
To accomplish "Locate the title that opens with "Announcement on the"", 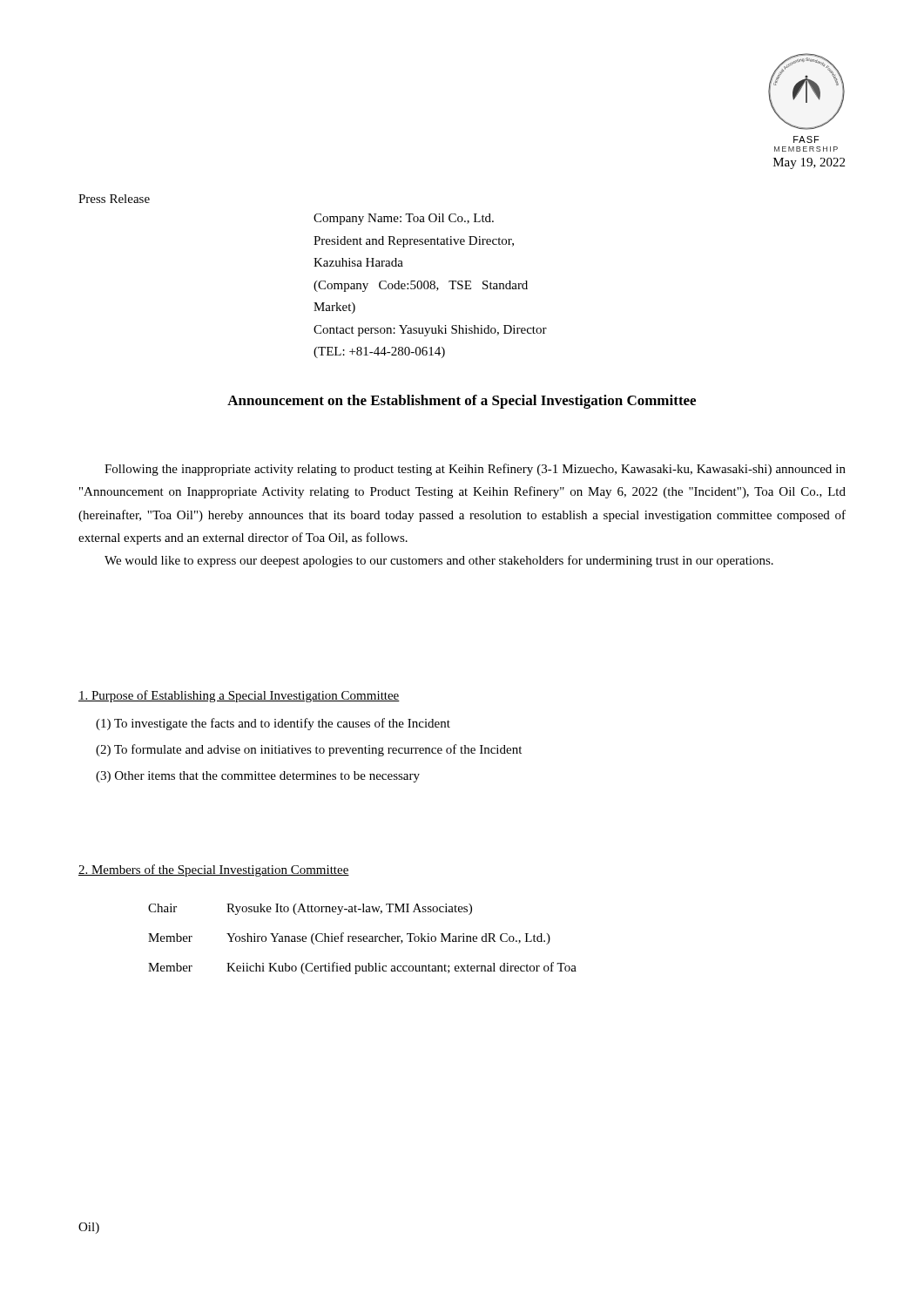I will tap(462, 401).
